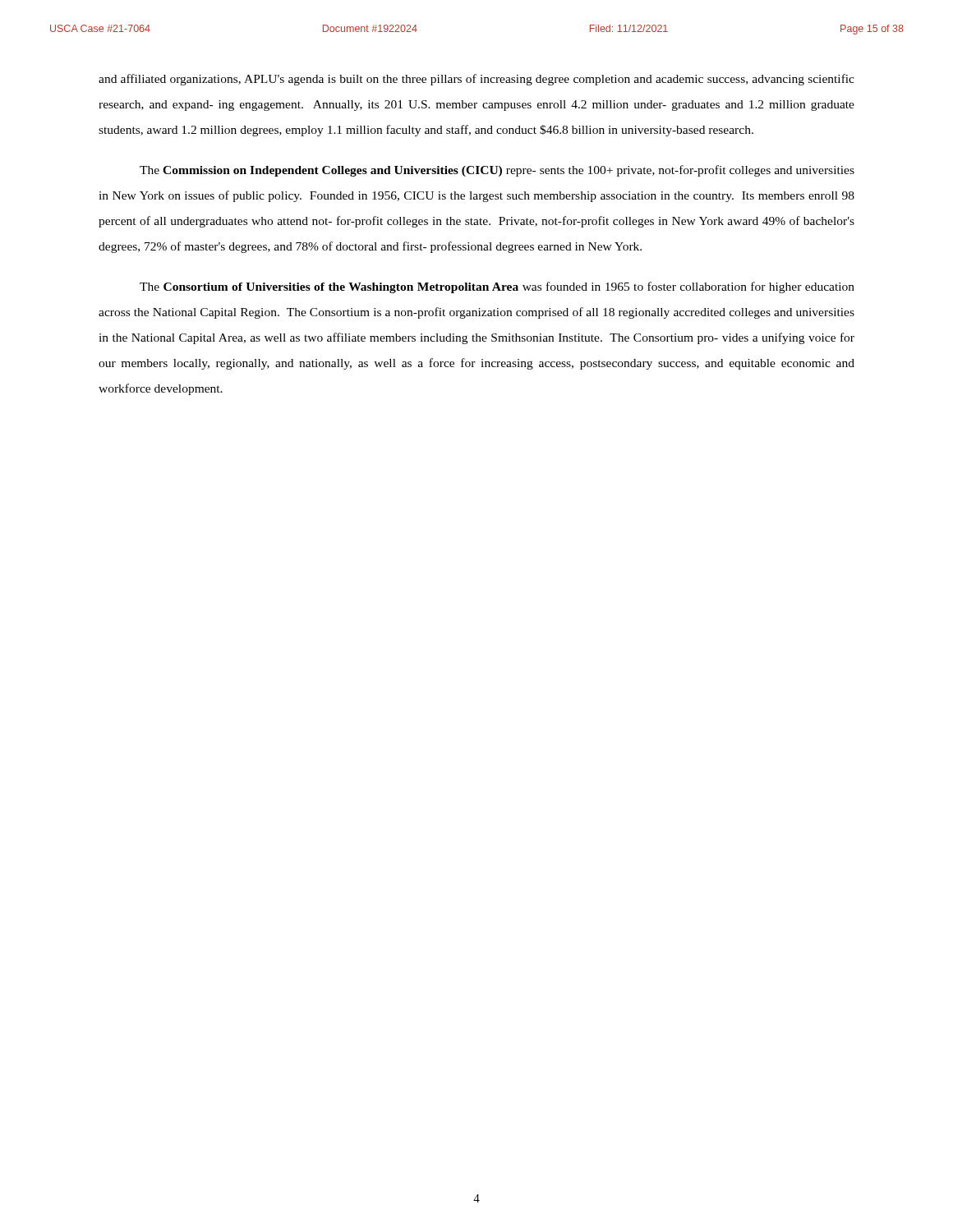Find the block on this page that starts "The Consortium of Universities of"

[x=476, y=337]
